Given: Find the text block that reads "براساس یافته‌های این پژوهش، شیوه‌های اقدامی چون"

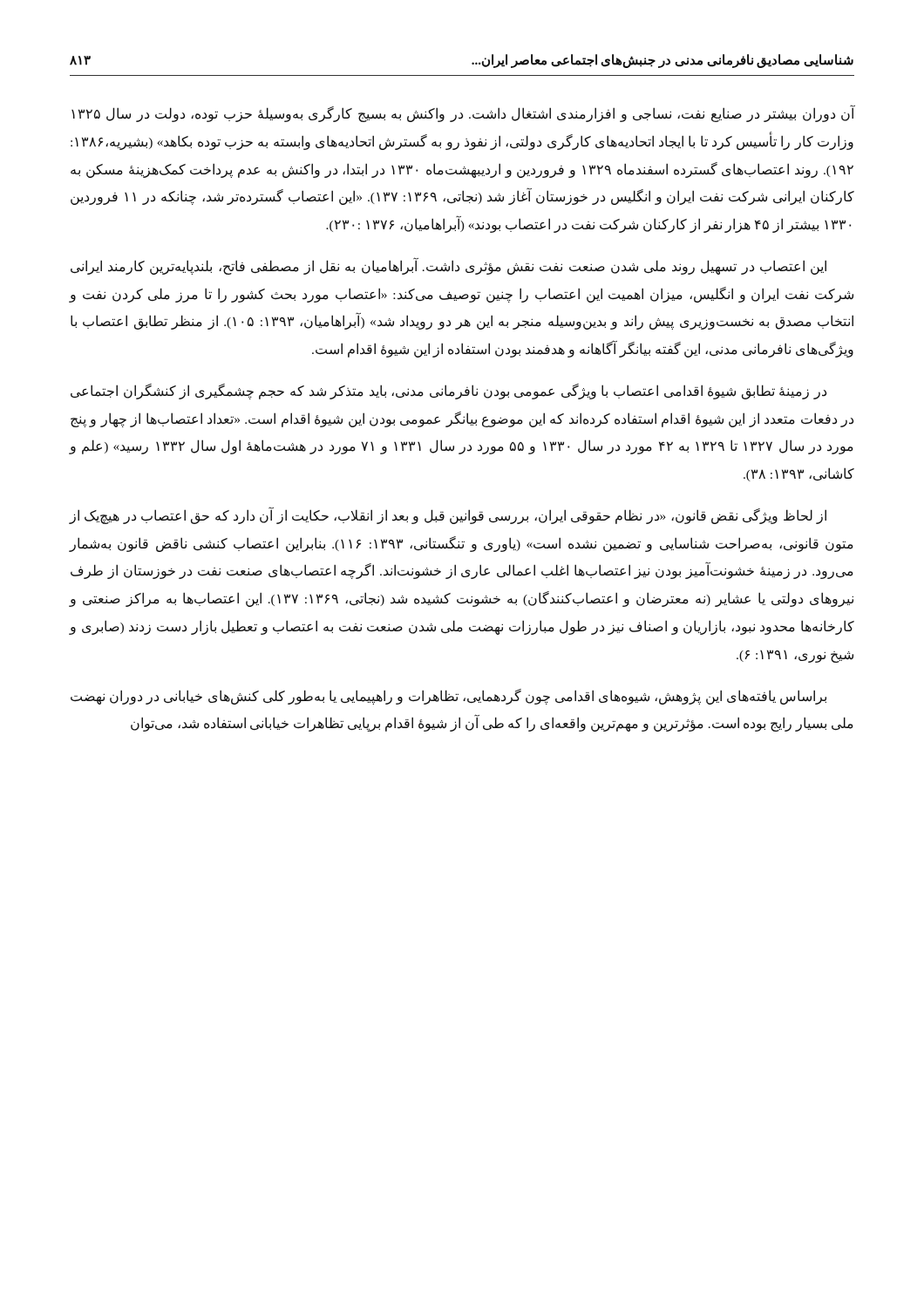Looking at the screenshot, I should 462,710.
